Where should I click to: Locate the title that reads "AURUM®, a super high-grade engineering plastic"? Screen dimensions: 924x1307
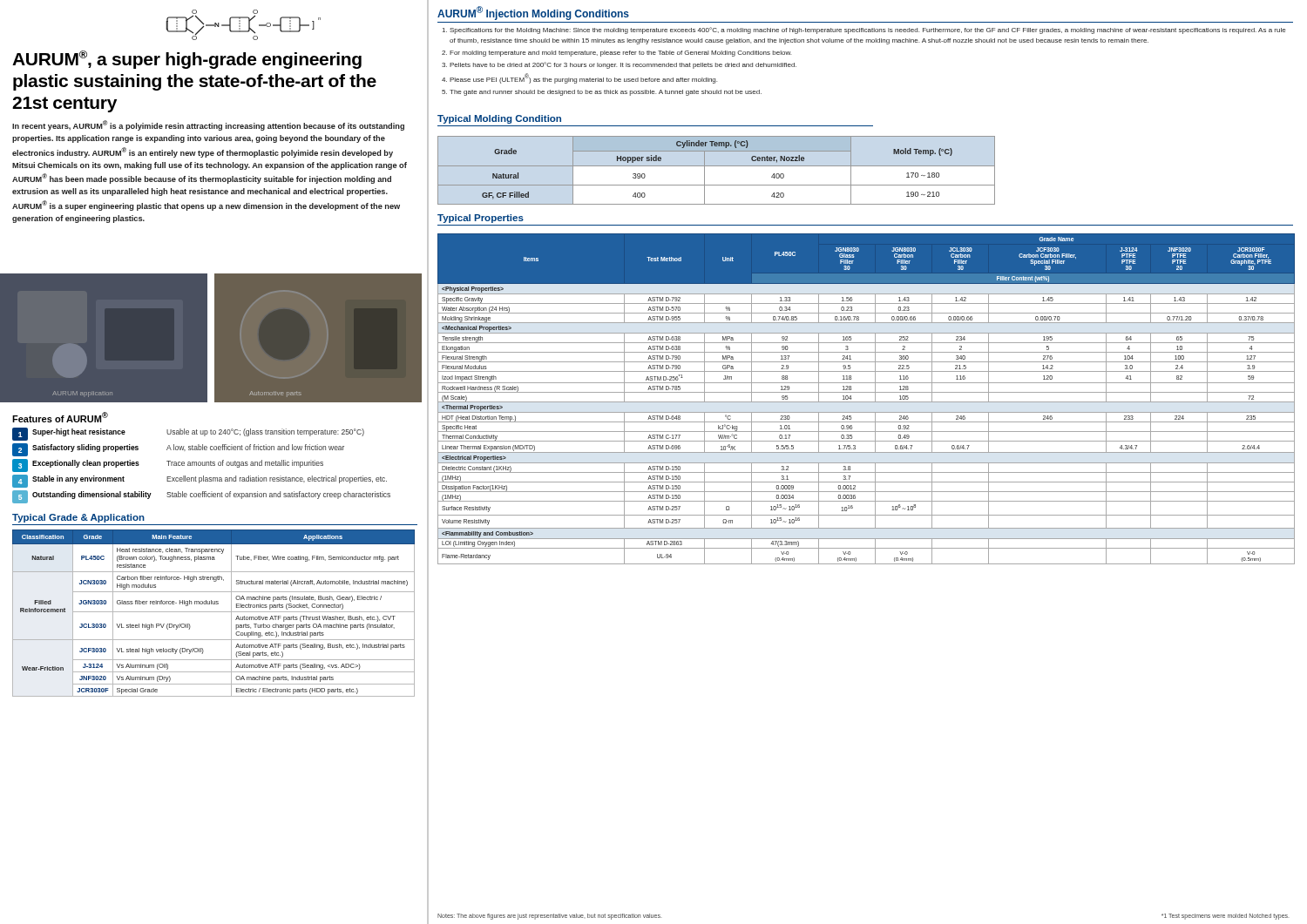pyautogui.click(x=213, y=81)
